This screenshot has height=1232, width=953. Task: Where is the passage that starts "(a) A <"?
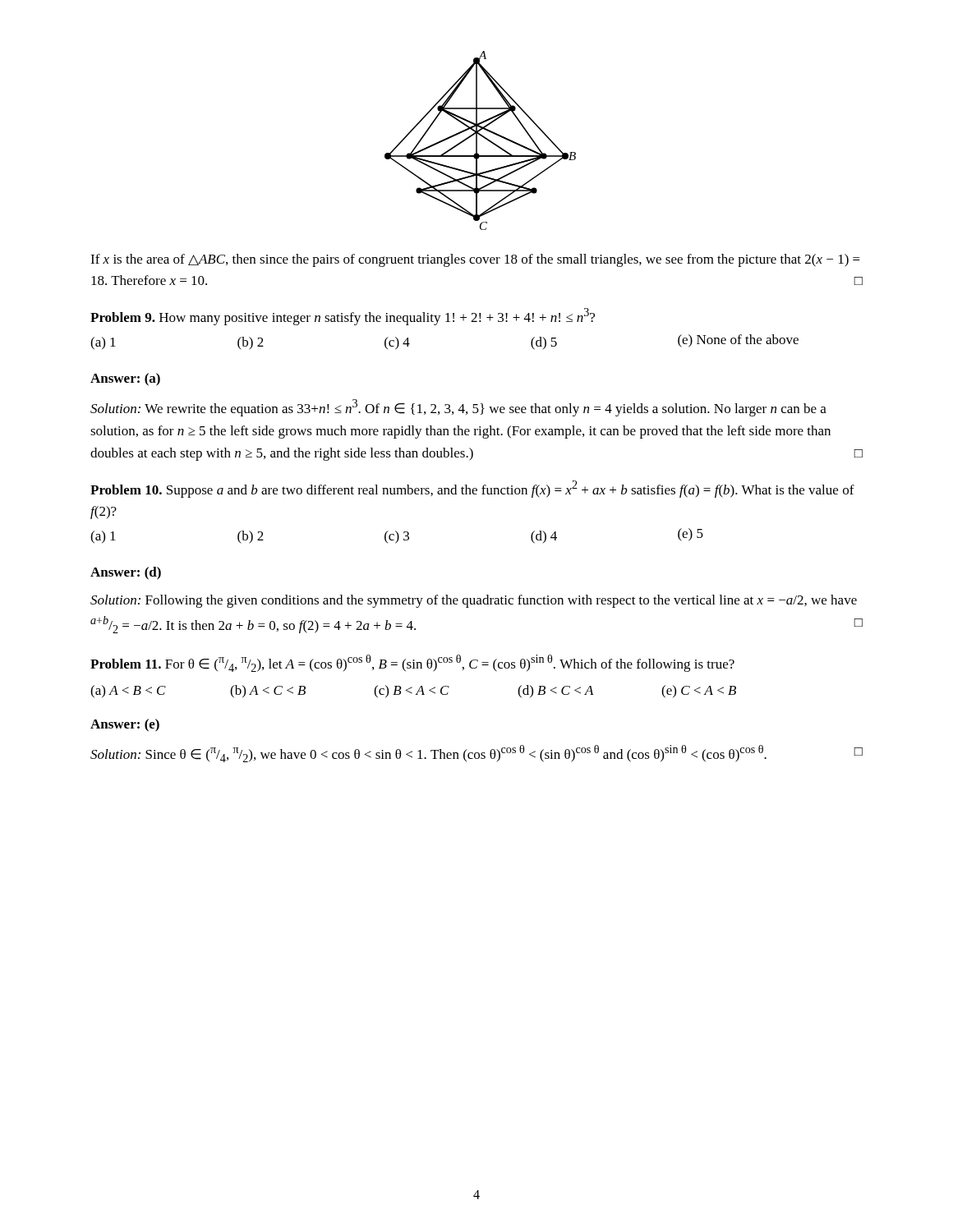448,690
